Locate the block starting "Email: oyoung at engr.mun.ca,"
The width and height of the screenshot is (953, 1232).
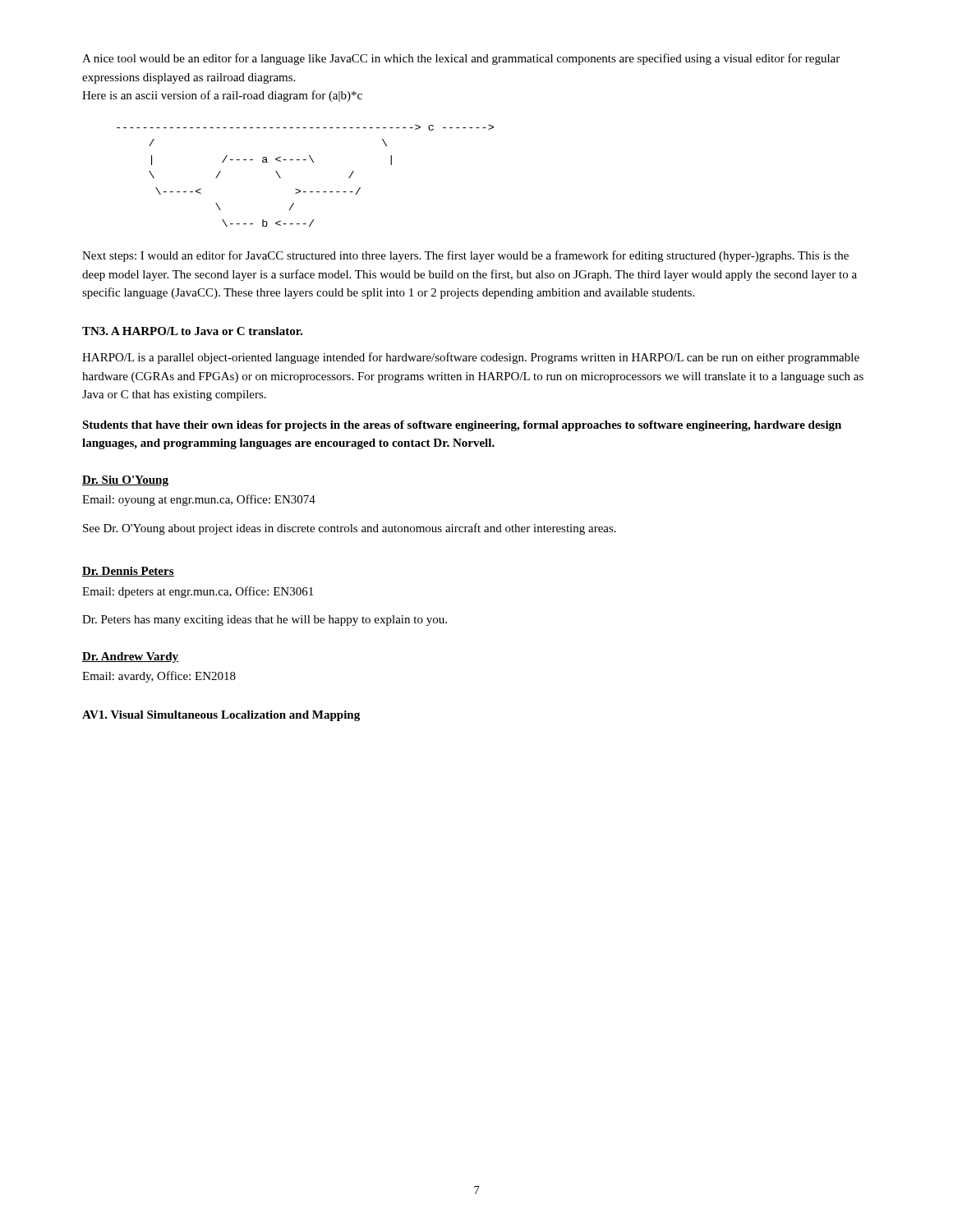coord(199,500)
